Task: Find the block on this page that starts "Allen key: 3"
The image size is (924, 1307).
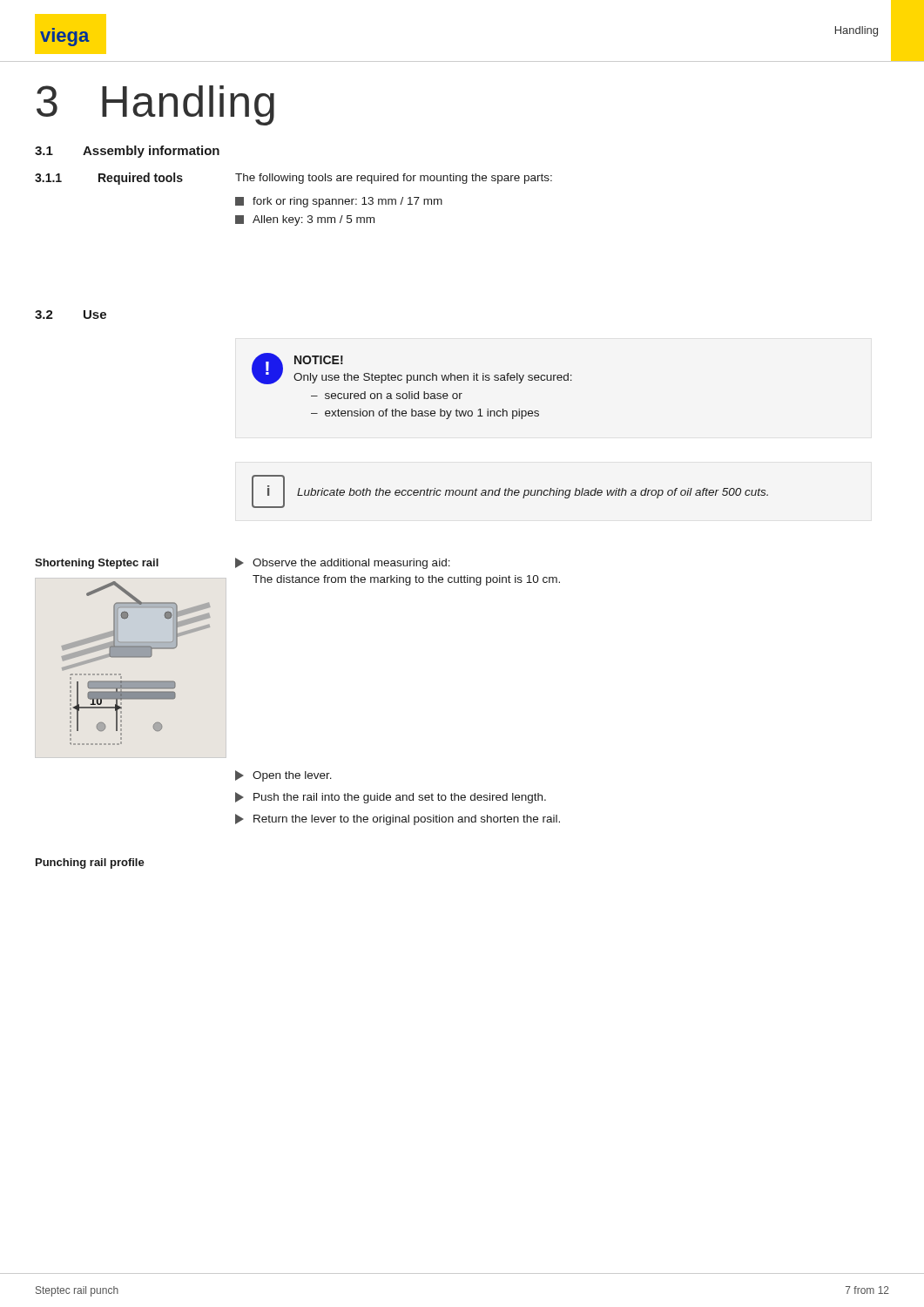Action: click(x=305, y=219)
